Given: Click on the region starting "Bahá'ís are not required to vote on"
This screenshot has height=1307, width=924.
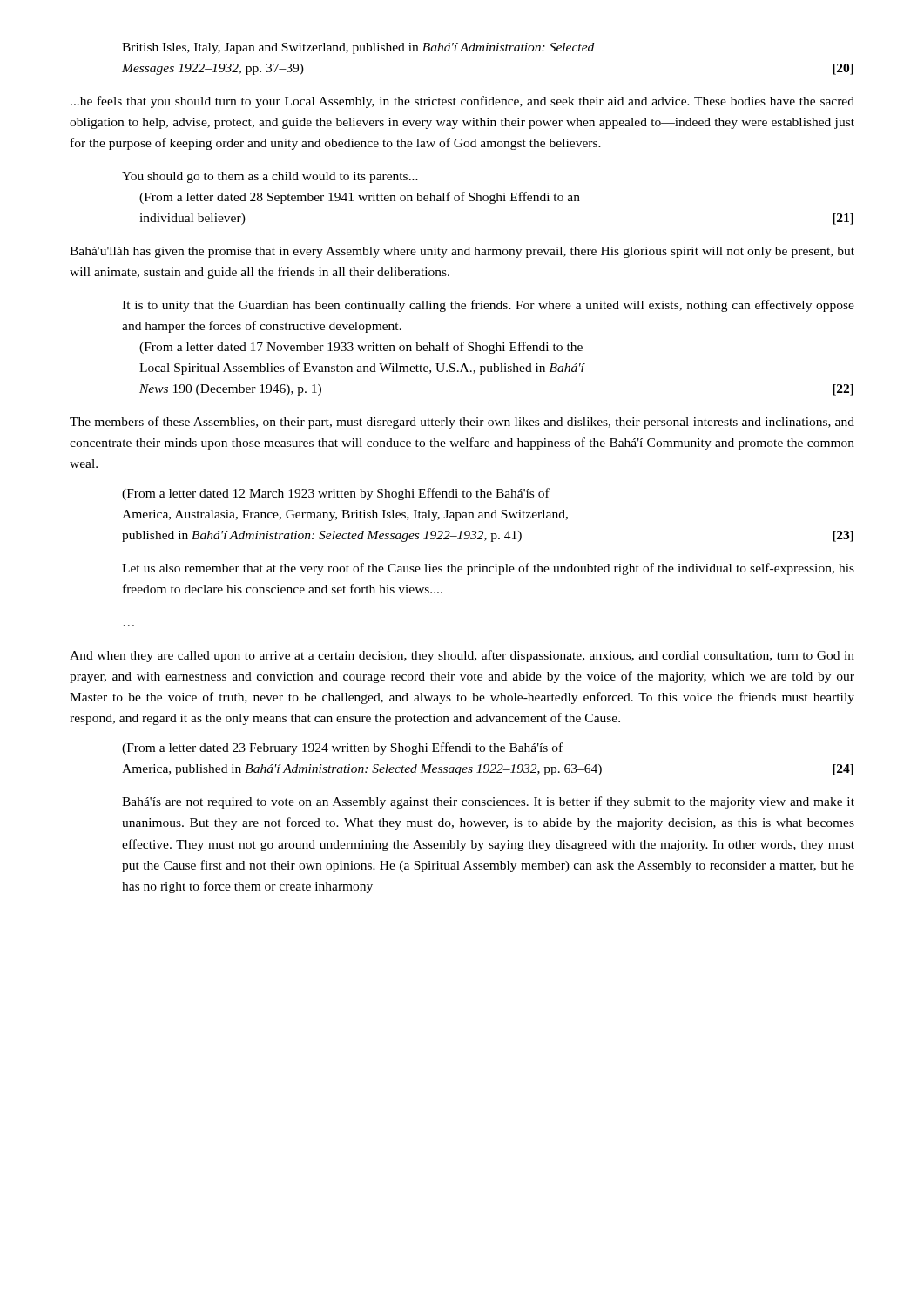Looking at the screenshot, I should coord(488,844).
